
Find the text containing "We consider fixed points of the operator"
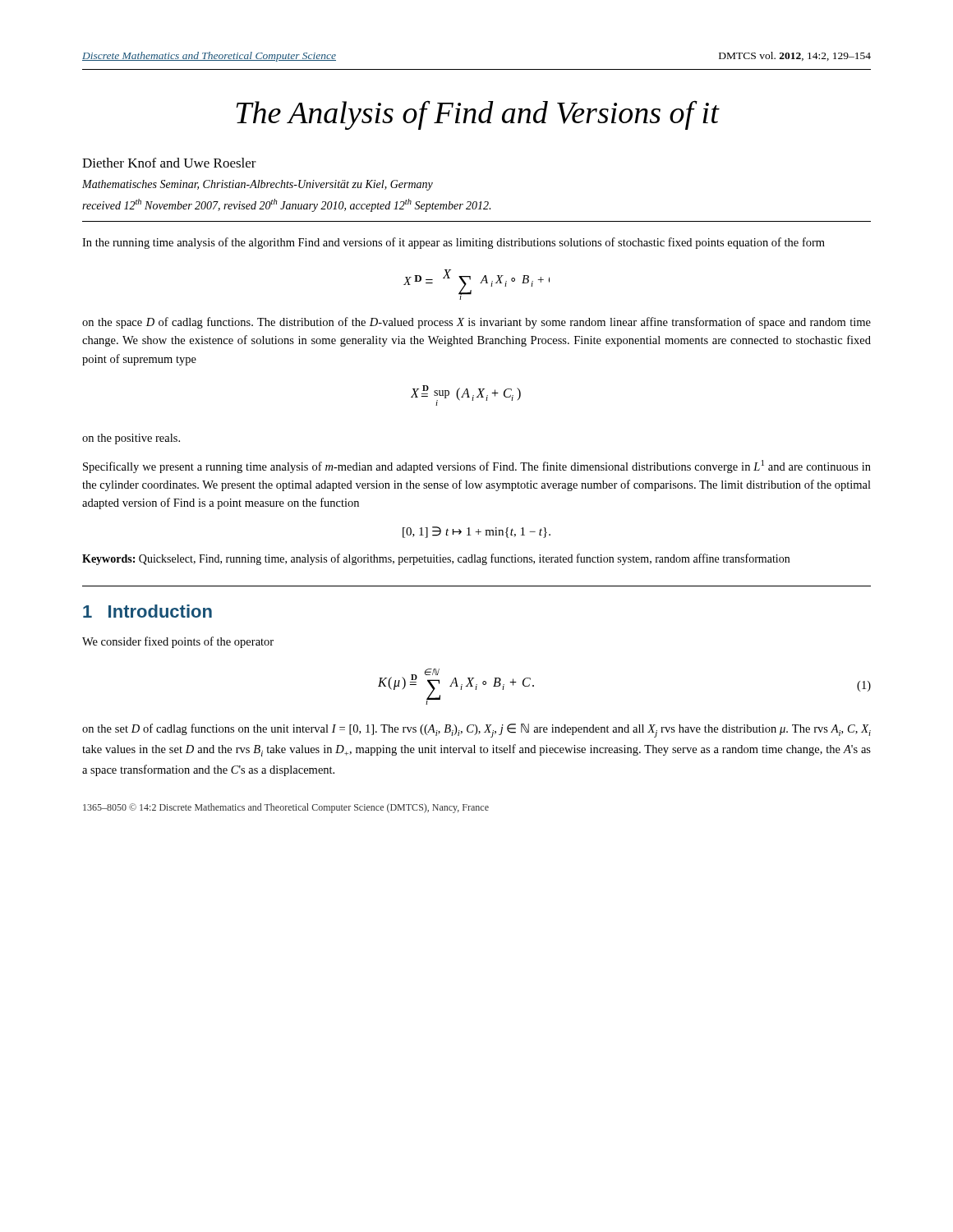[x=178, y=641]
